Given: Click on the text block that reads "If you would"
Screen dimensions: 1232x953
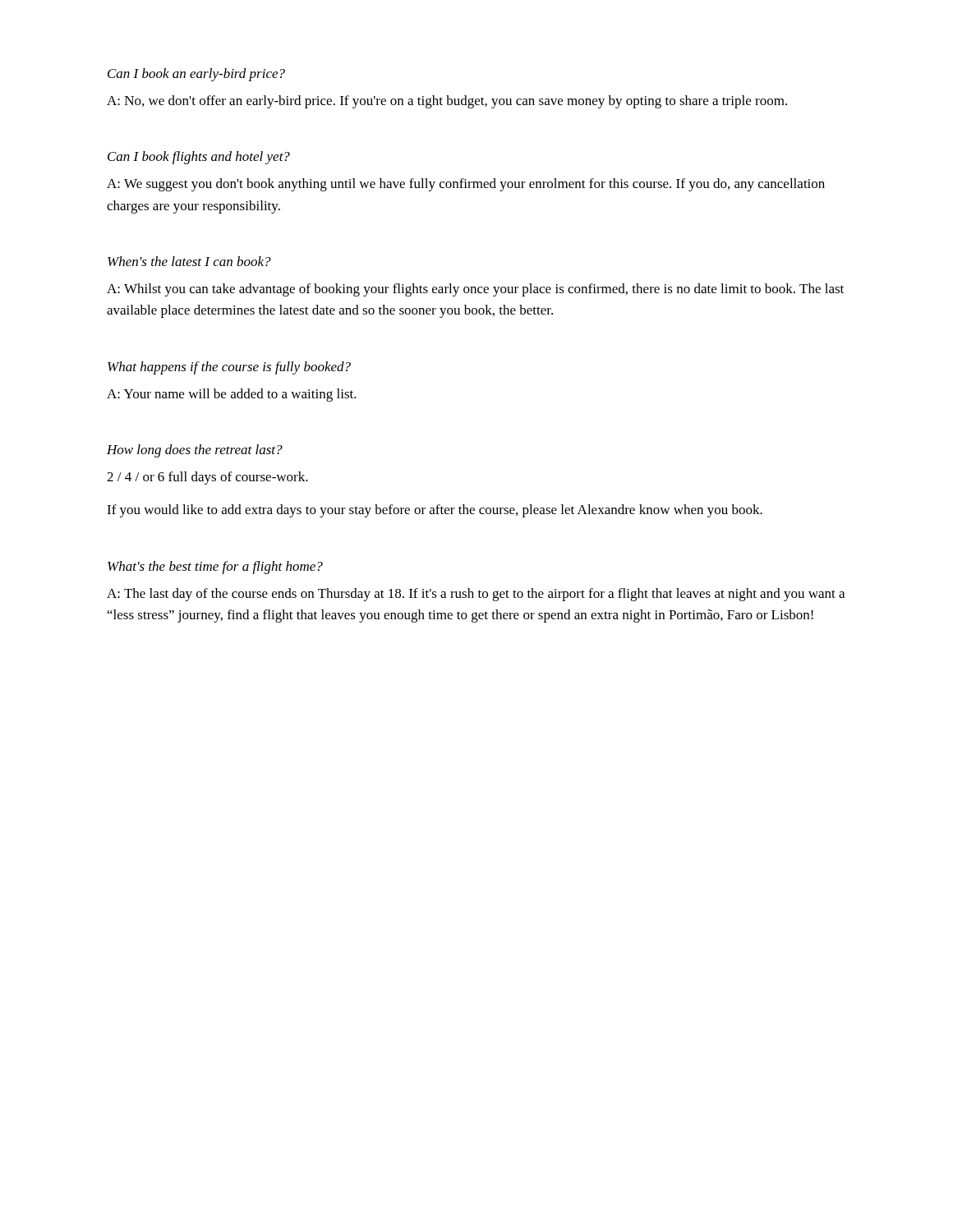Looking at the screenshot, I should click(435, 510).
